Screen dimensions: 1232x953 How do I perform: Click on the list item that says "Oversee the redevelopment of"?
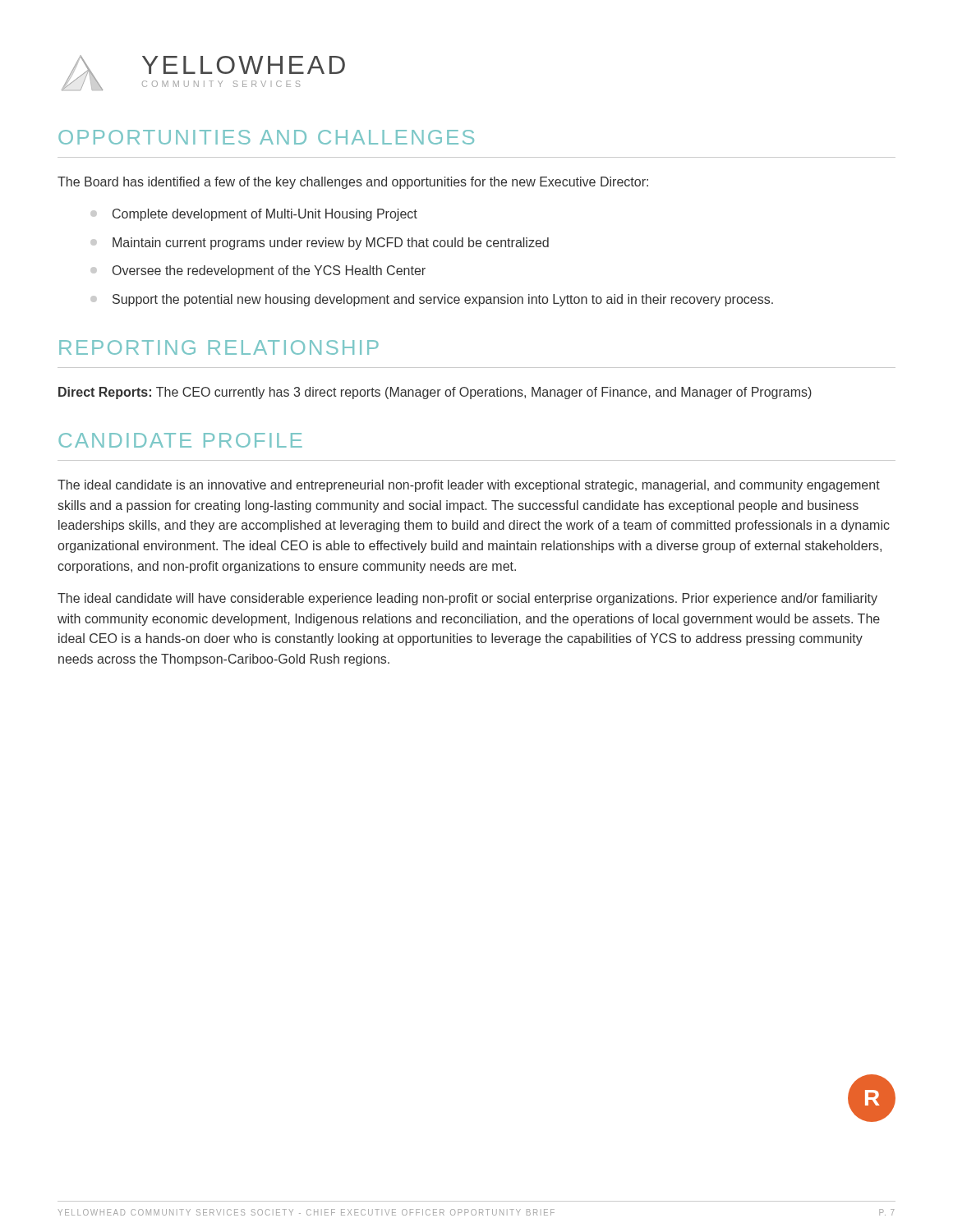coord(258,272)
